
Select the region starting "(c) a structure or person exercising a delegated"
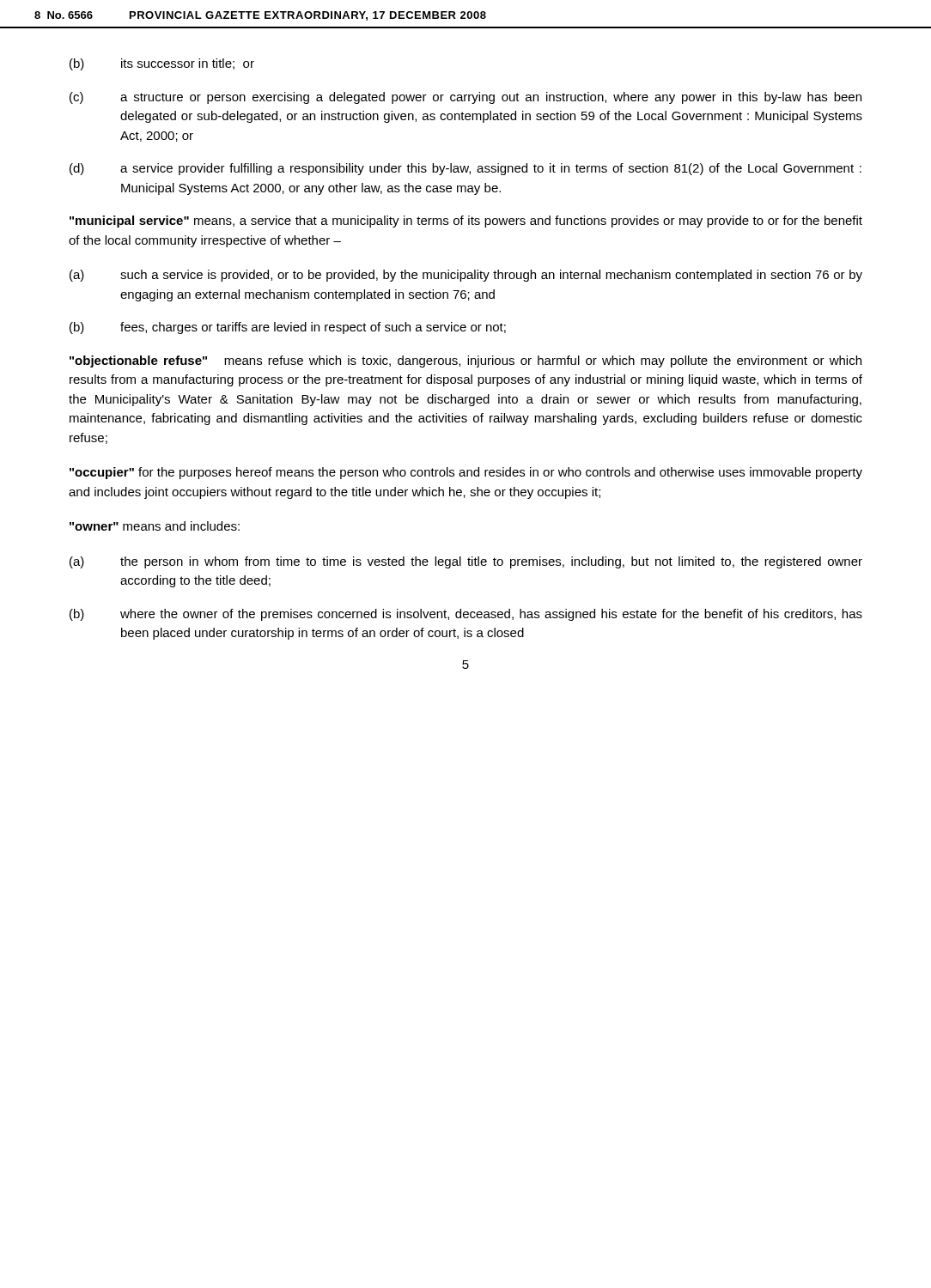pos(466,116)
